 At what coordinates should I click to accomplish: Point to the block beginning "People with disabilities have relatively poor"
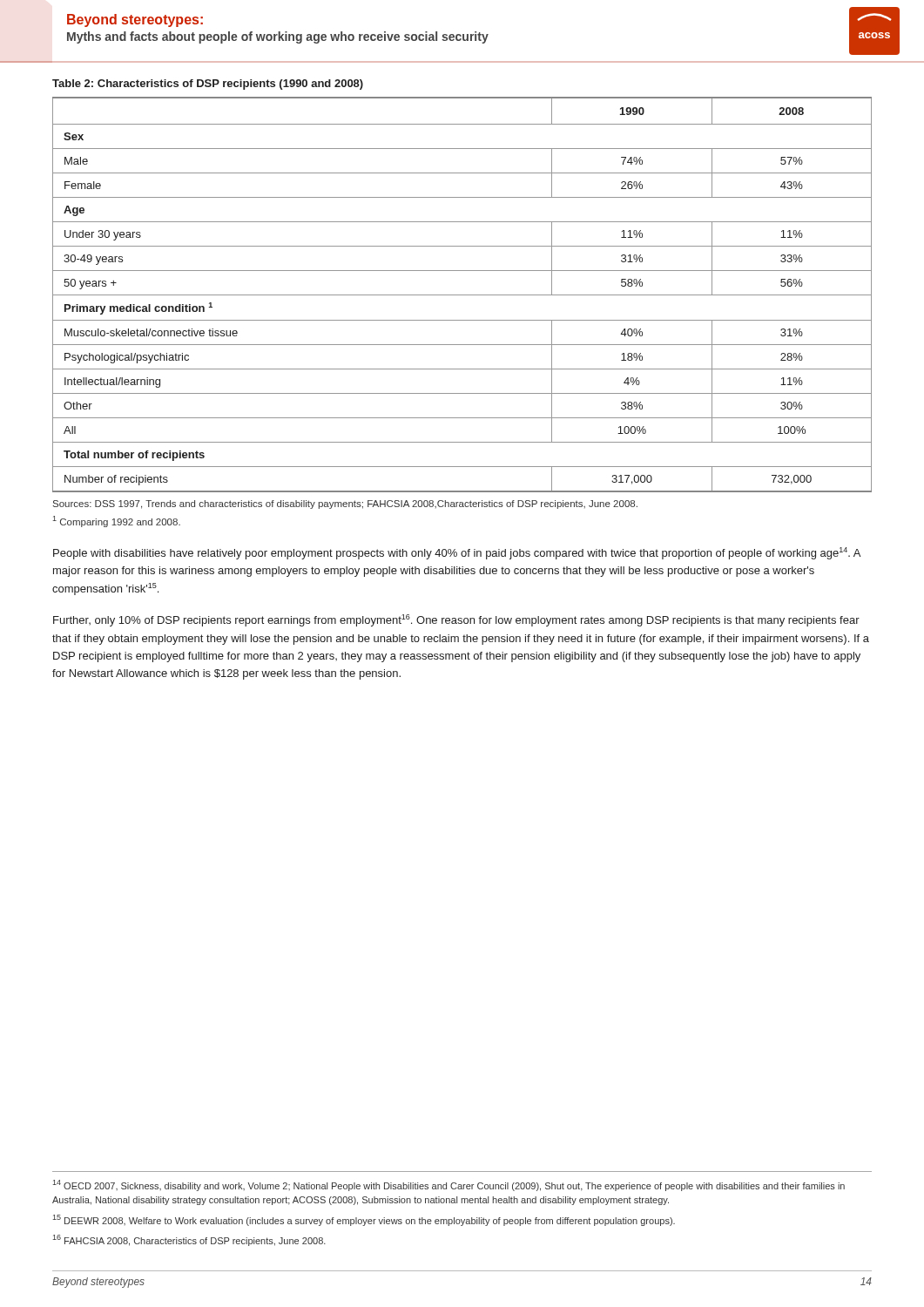click(456, 570)
